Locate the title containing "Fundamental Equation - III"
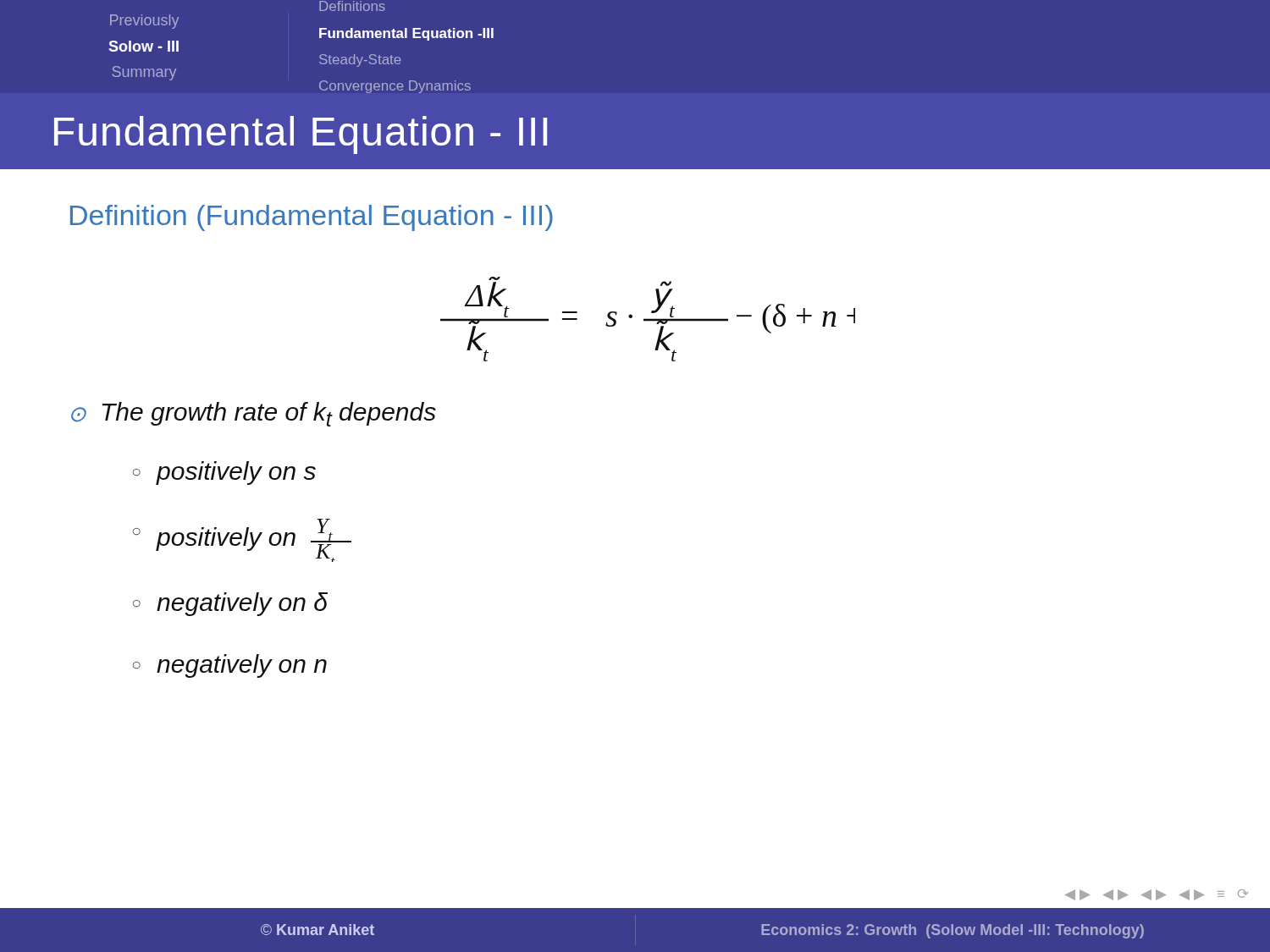Screen dimensions: 952x1270 click(x=301, y=131)
